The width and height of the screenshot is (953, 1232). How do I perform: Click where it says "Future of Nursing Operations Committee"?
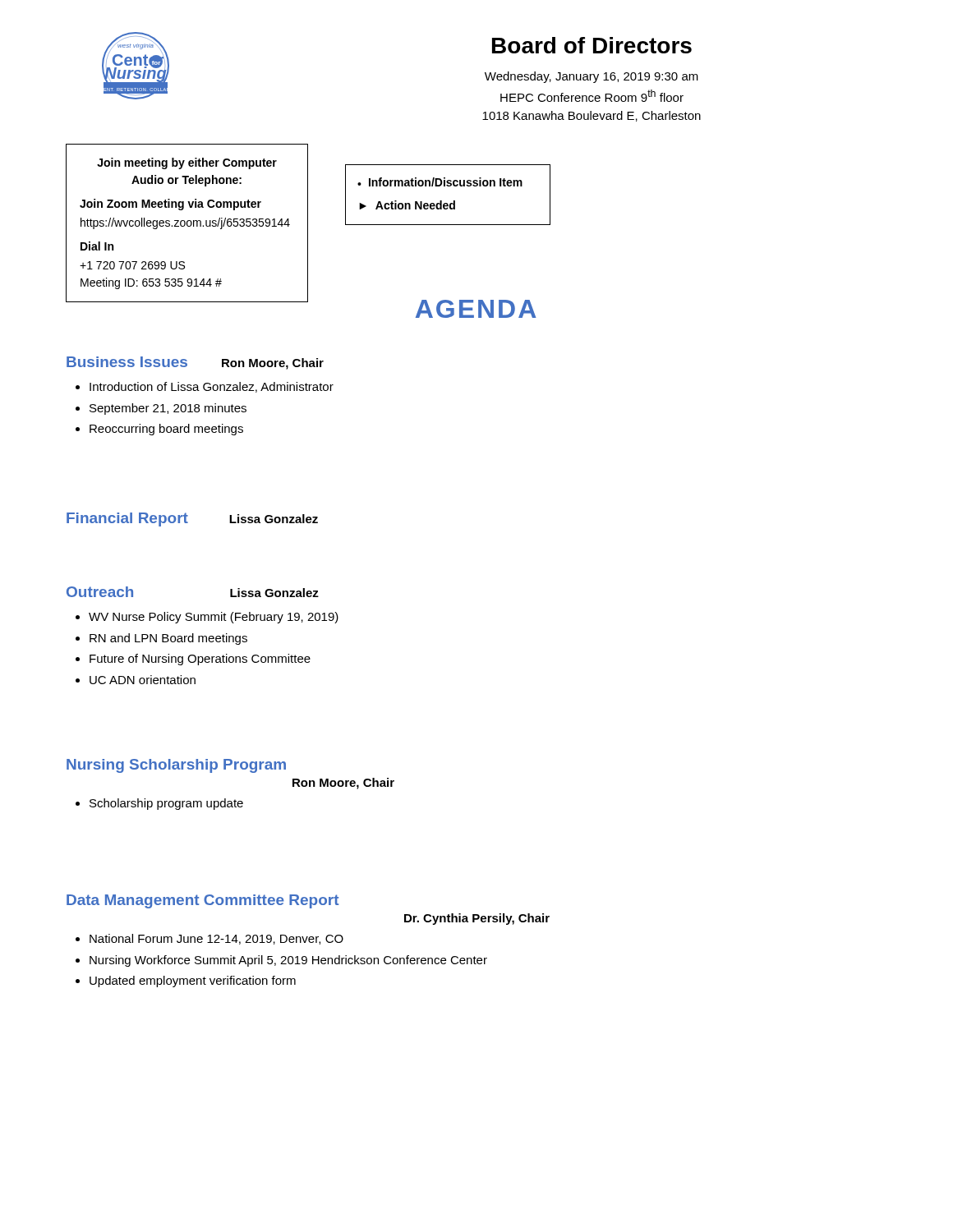pyautogui.click(x=200, y=658)
